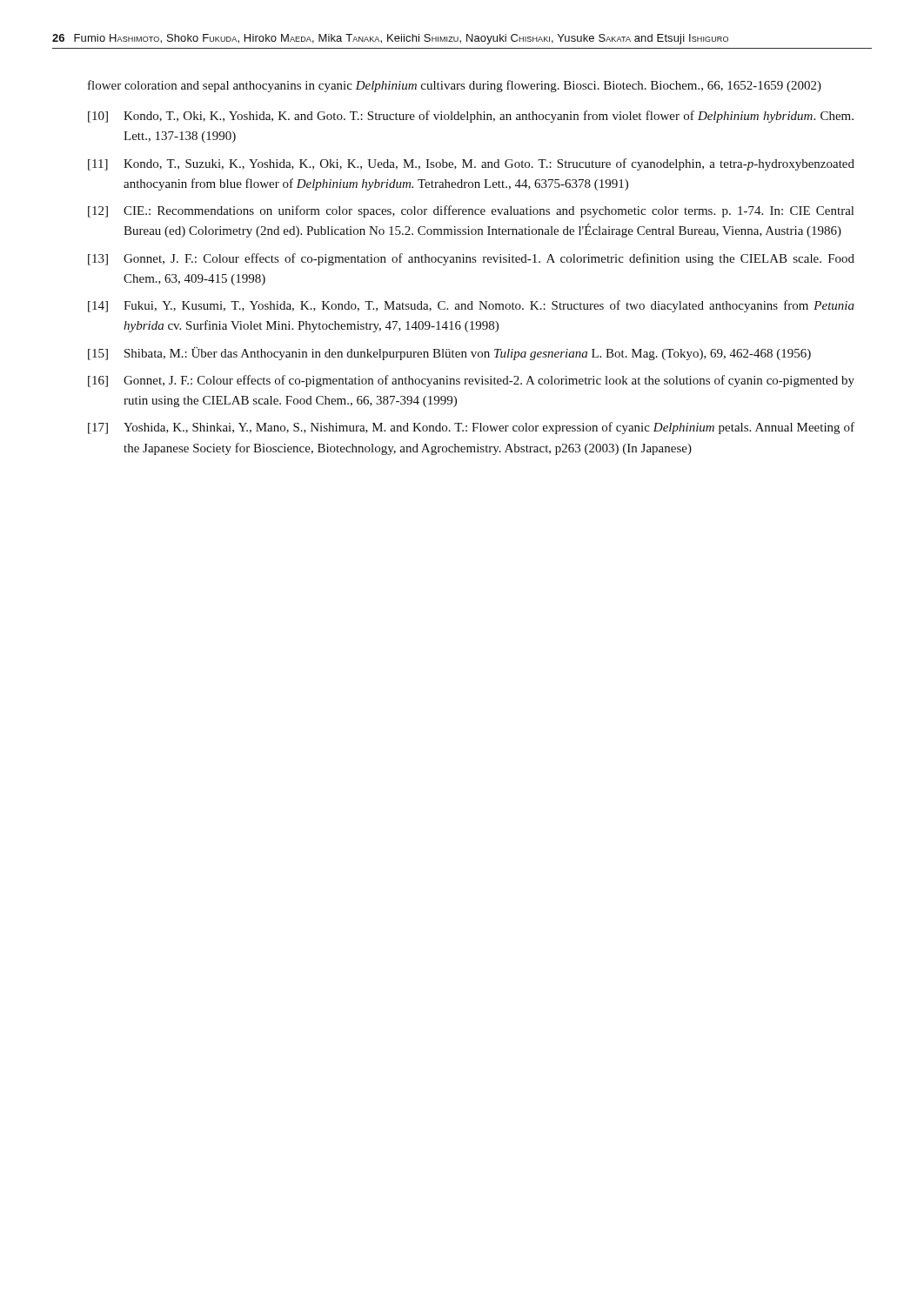Point to the passage starting "[17] Yoshida, K., Shinkai, Y.,"
Image resolution: width=924 pixels, height=1305 pixels.
[x=471, y=438]
